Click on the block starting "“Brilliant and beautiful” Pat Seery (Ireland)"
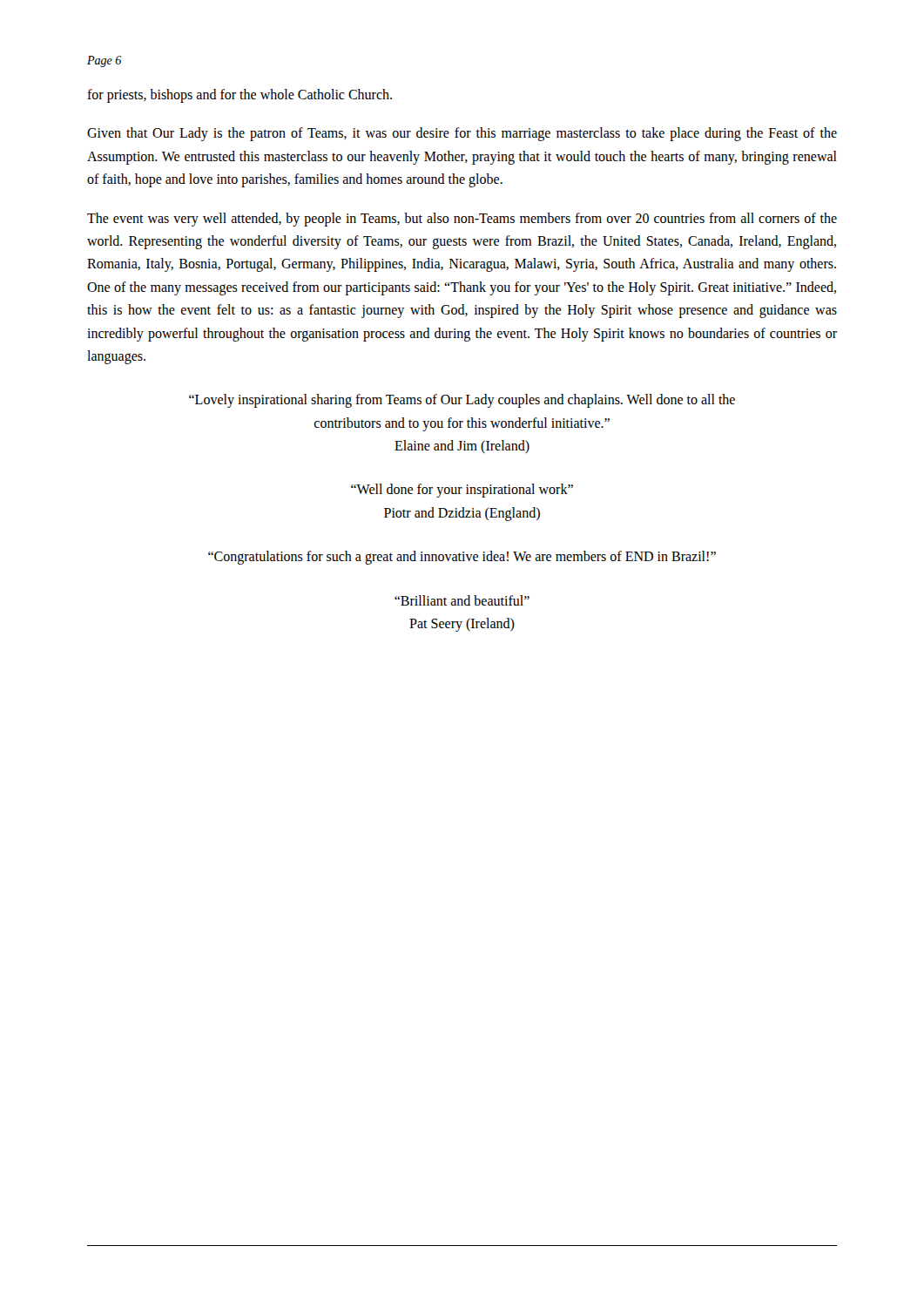Image resolution: width=924 pixels, height=1307 pixels. coord(462,612)
